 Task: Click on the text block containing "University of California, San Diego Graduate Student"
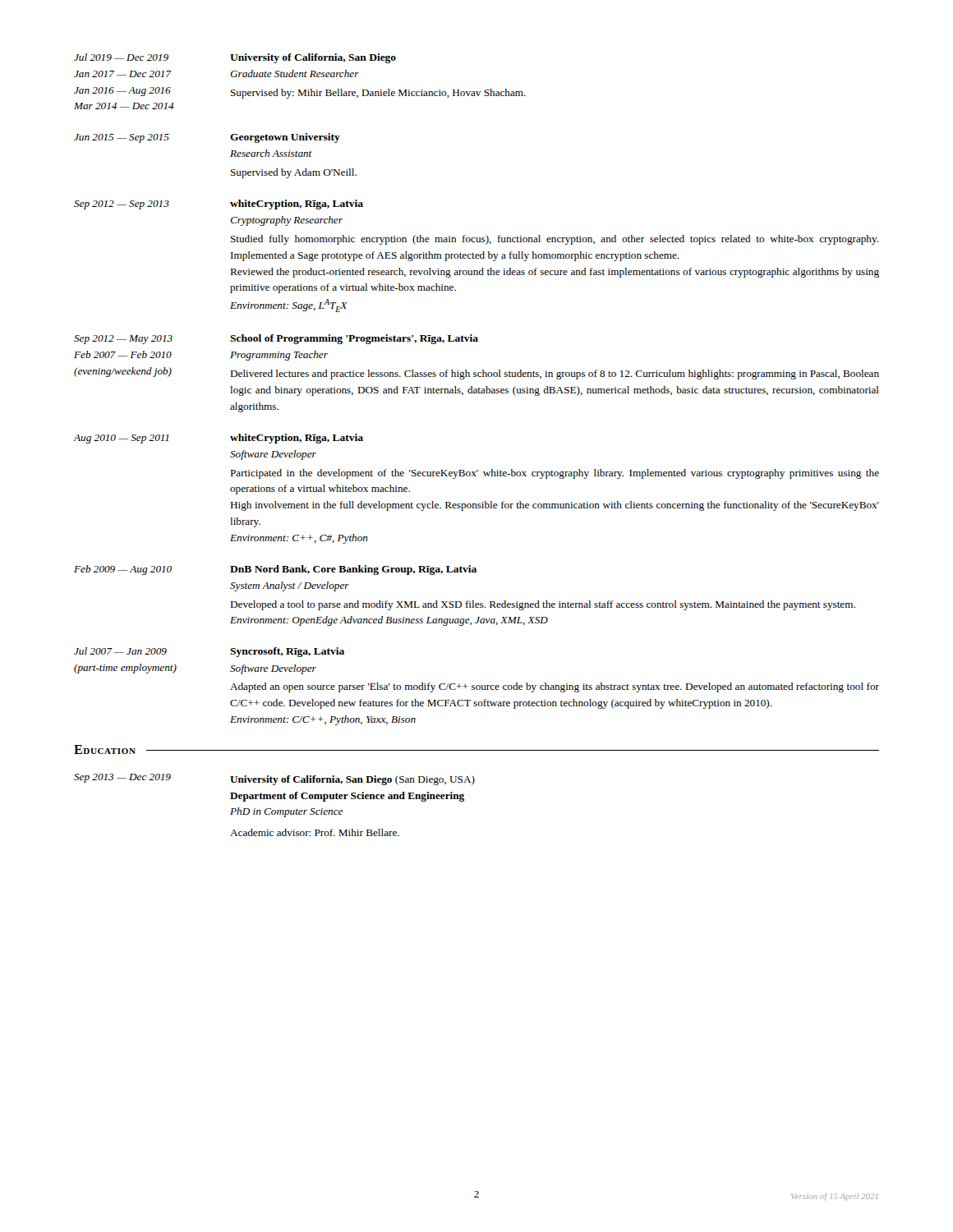pyautogui.click(x=313, y=58)
